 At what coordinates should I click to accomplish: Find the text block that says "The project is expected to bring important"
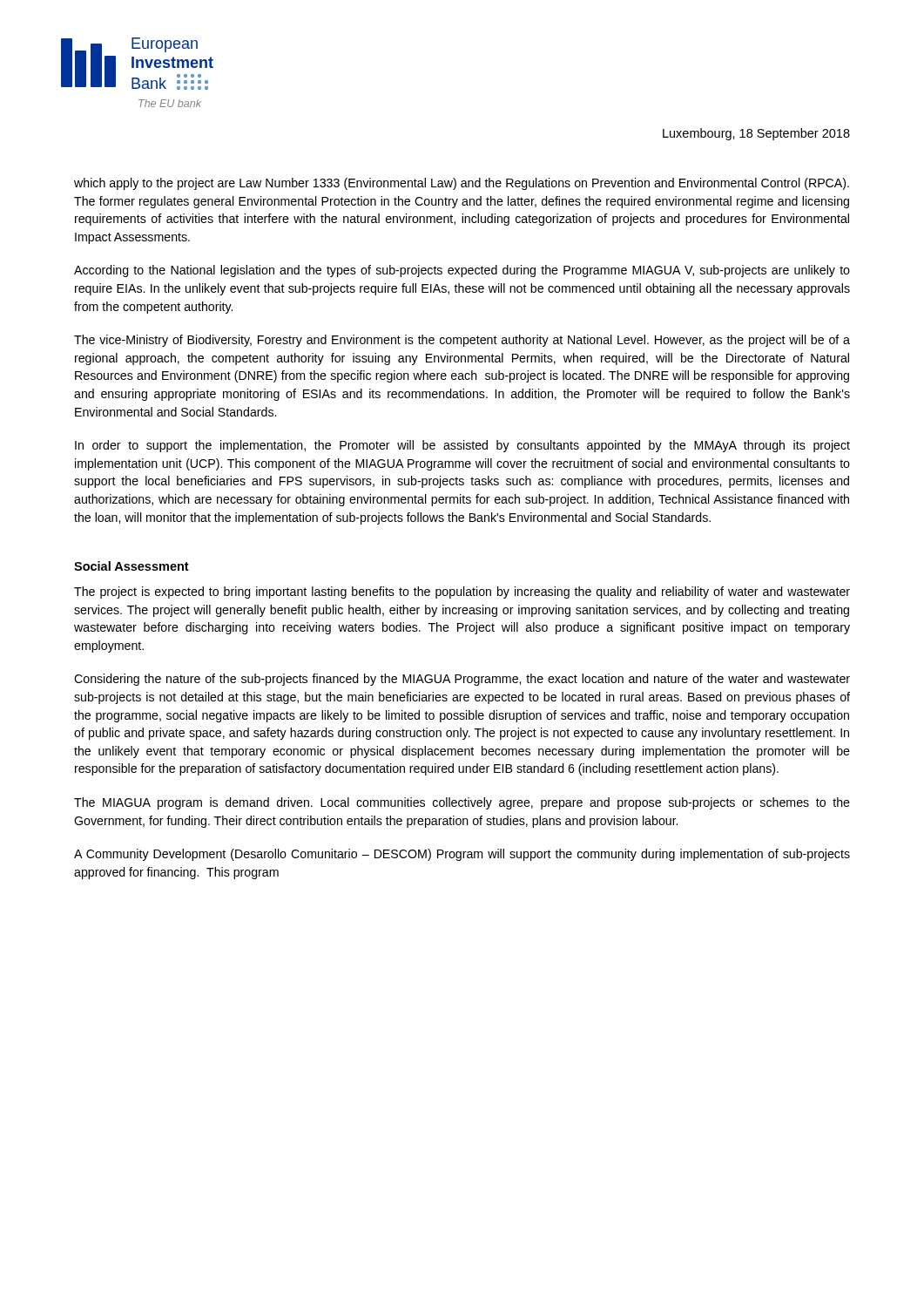click(x=462, y=619)
